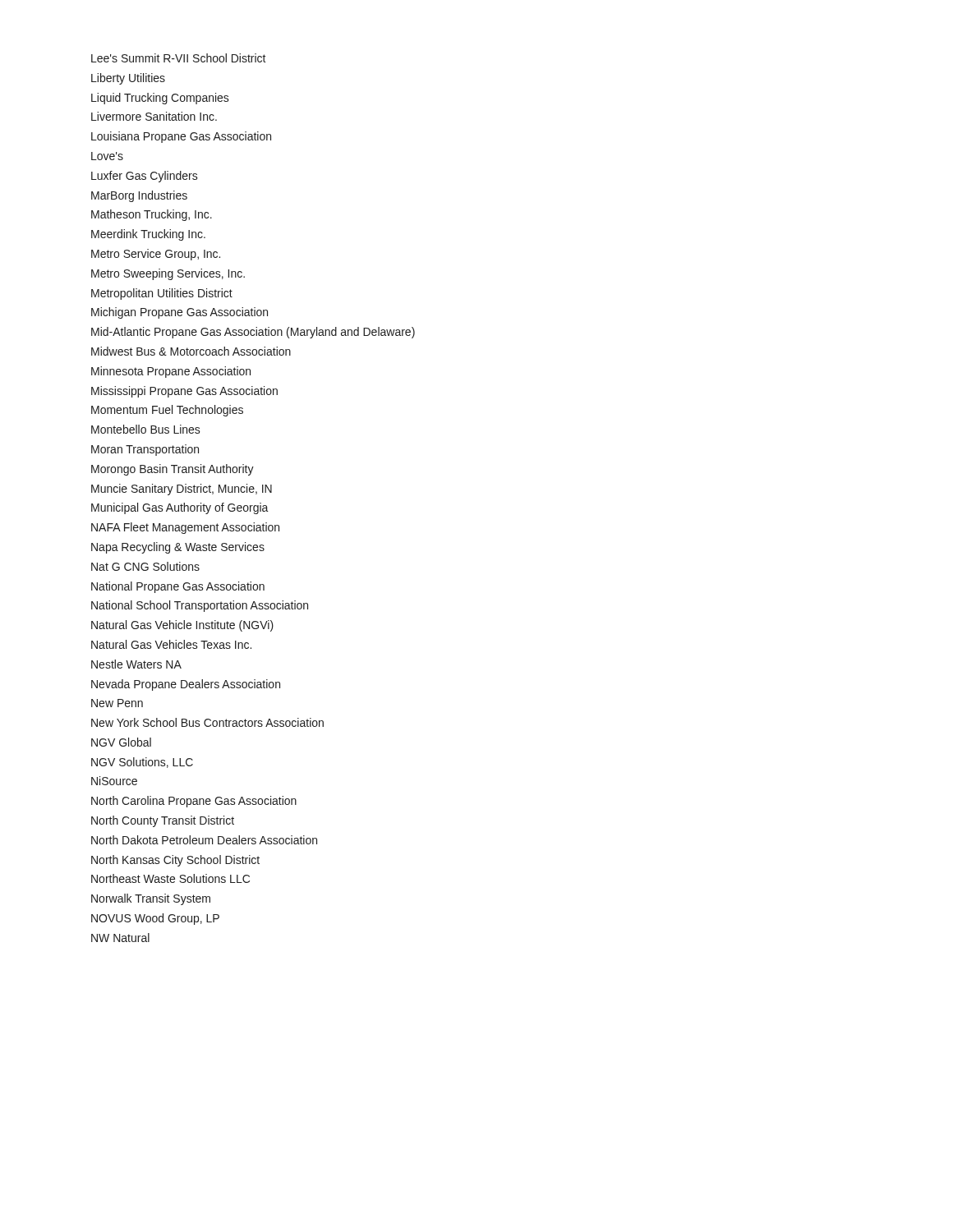Locate the text "NW Natural"

(x=120, y=938)
